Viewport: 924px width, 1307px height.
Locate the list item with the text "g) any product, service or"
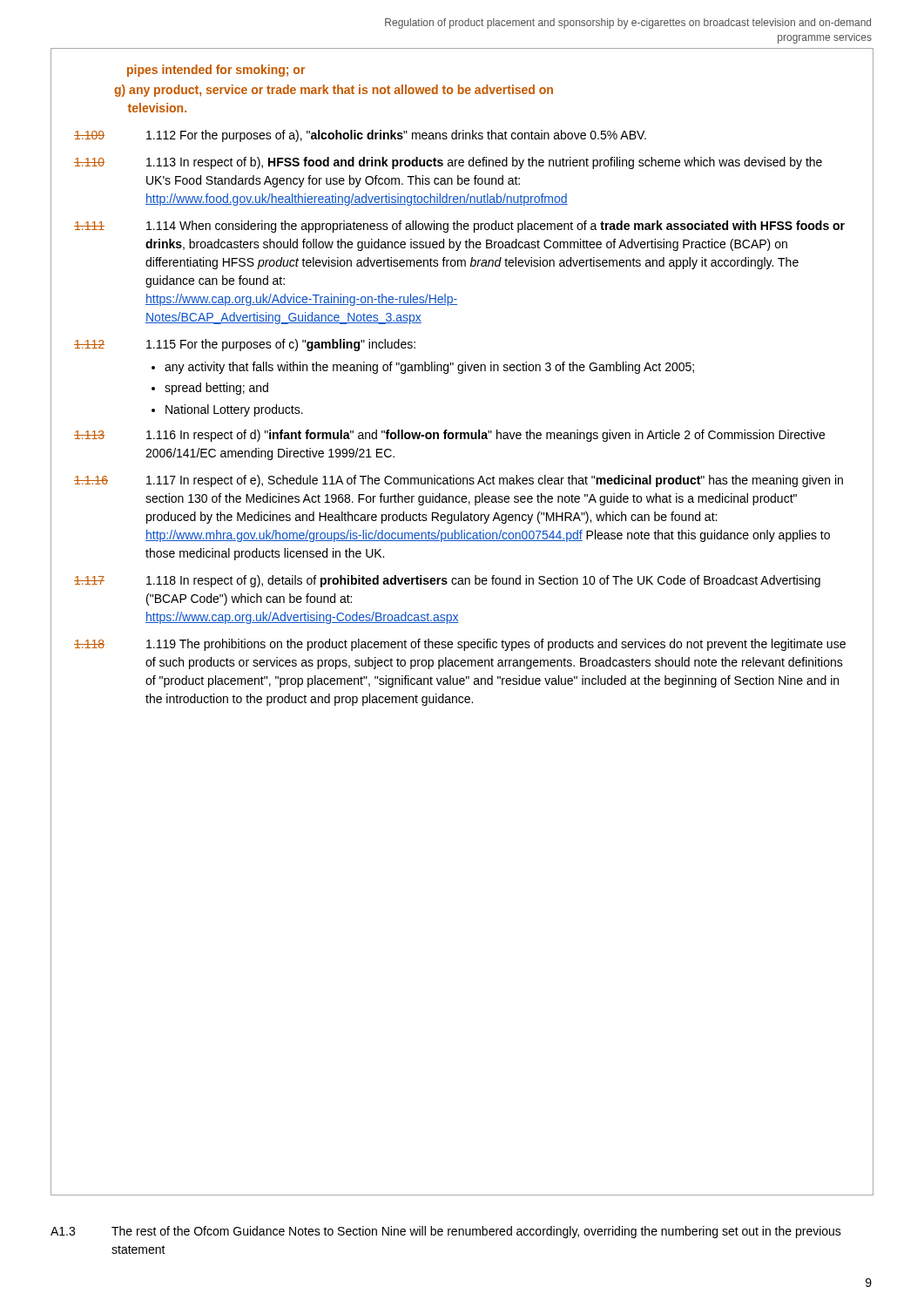(334, 99)
